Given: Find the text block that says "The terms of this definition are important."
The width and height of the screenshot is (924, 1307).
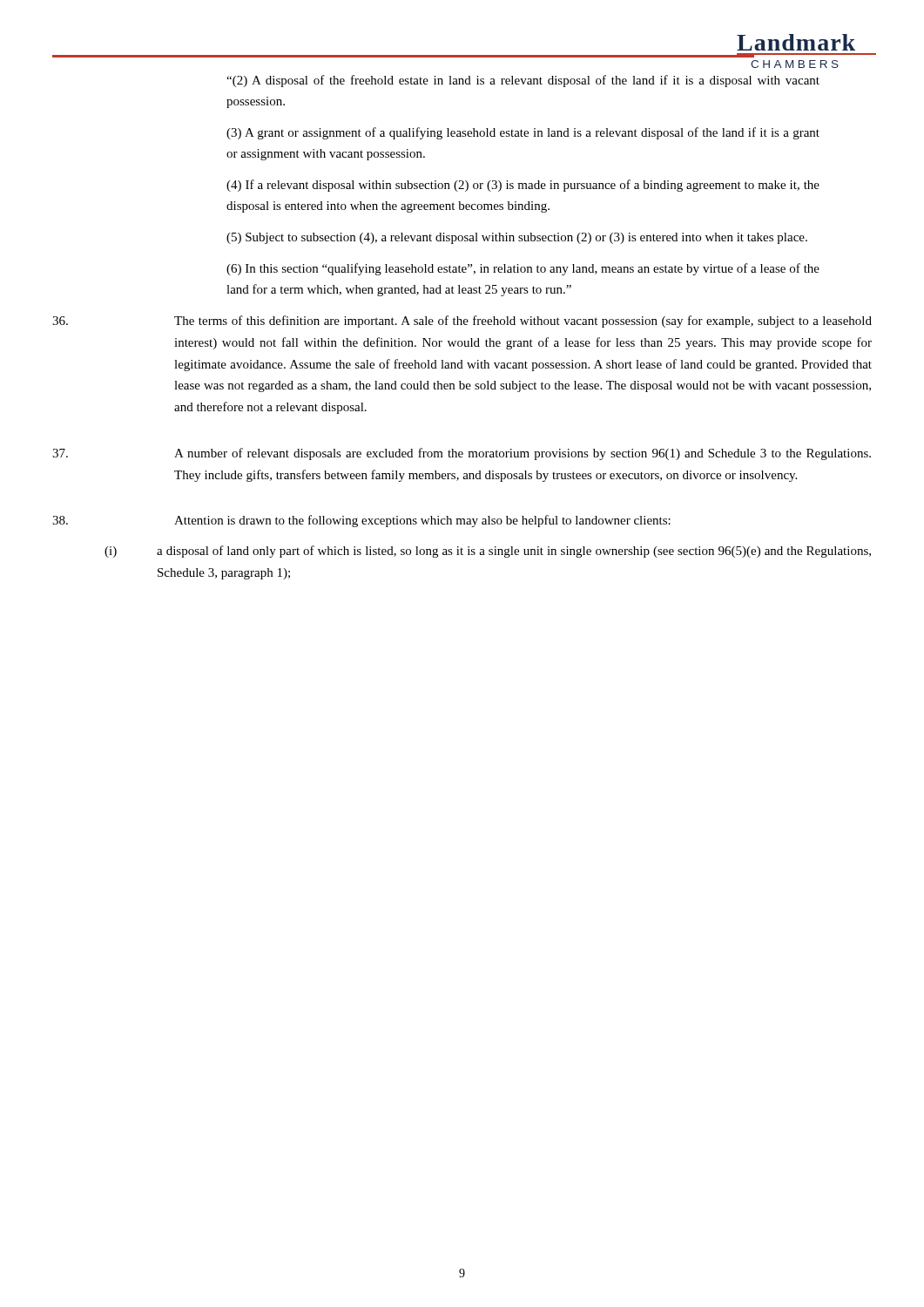Looking at the screenshot, I should pos(462,364).
